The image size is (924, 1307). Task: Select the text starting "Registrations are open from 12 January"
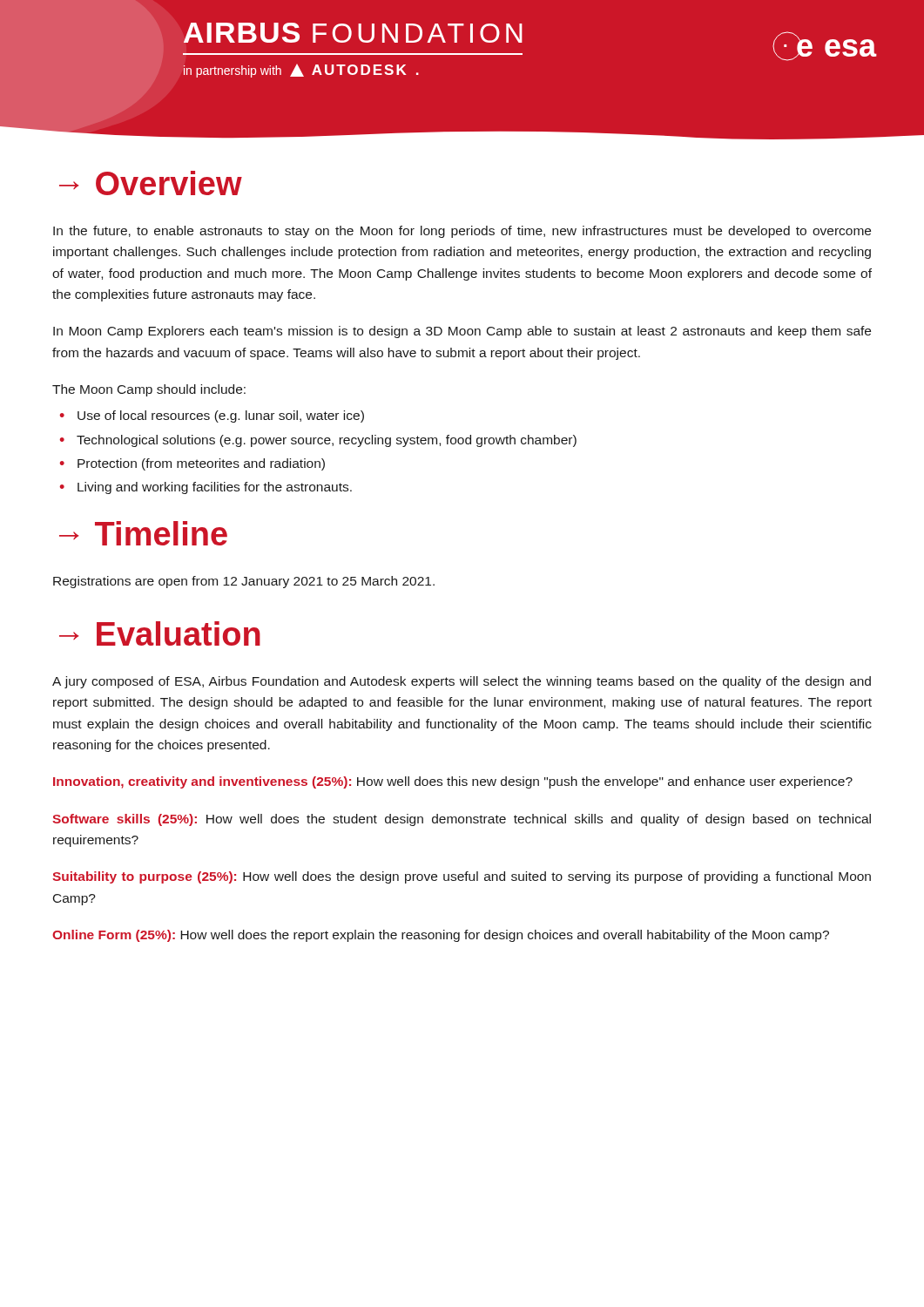click(244, 580)
